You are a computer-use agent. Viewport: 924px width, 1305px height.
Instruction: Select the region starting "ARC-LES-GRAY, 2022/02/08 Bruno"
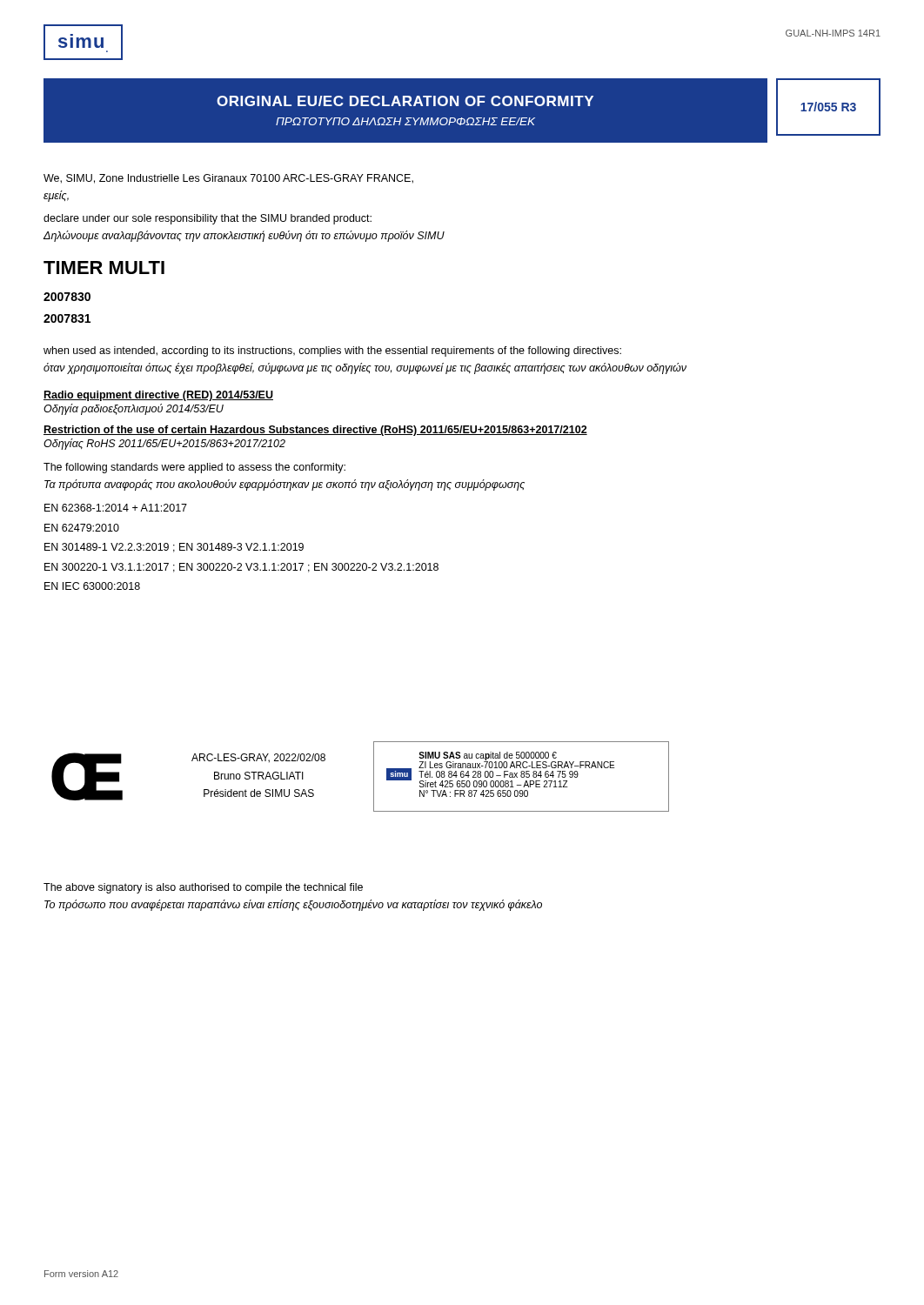pos(259,776)
